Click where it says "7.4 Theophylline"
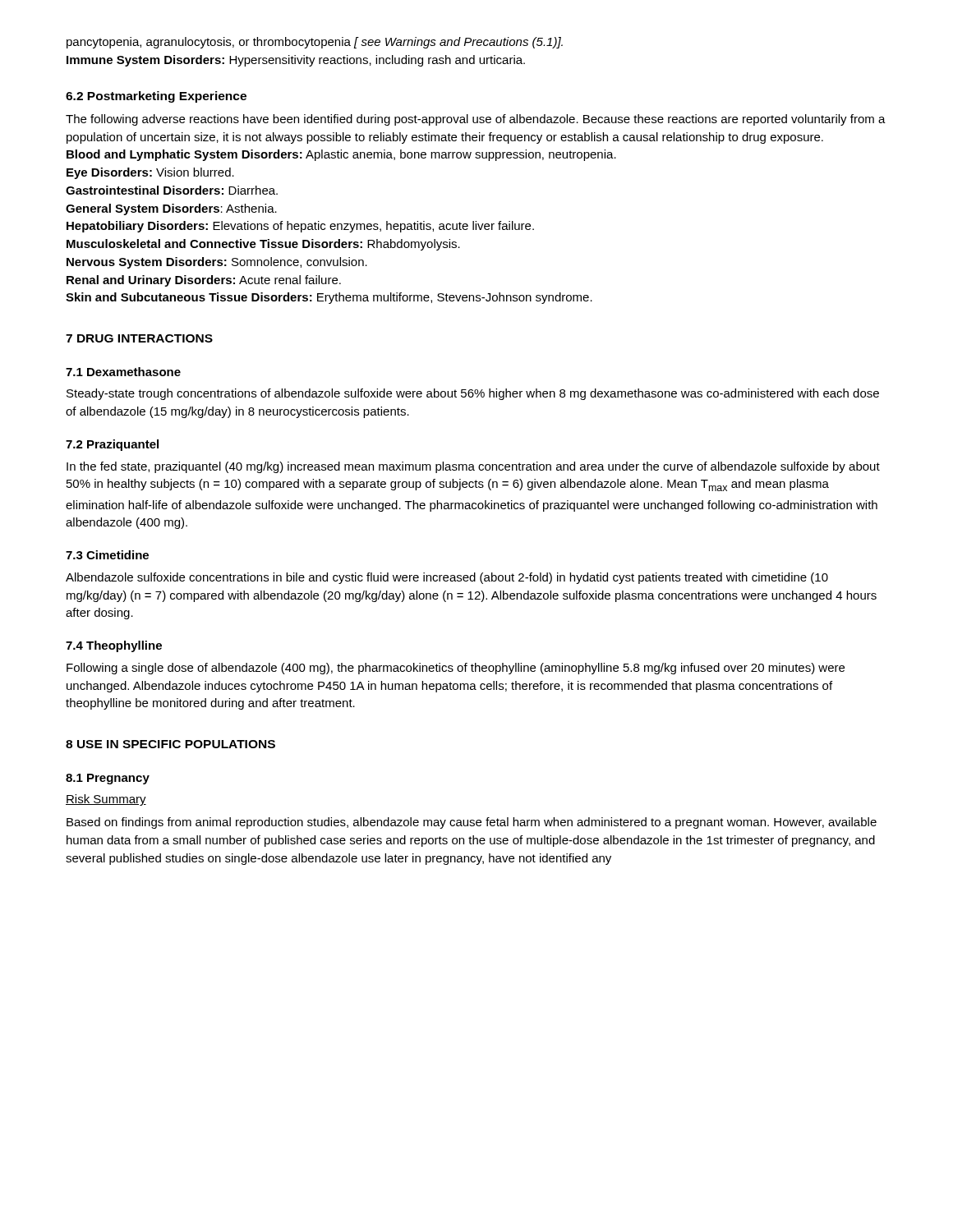Image resolution: width=953 pixels, height=1232 pixels. [x=114, y=646]
